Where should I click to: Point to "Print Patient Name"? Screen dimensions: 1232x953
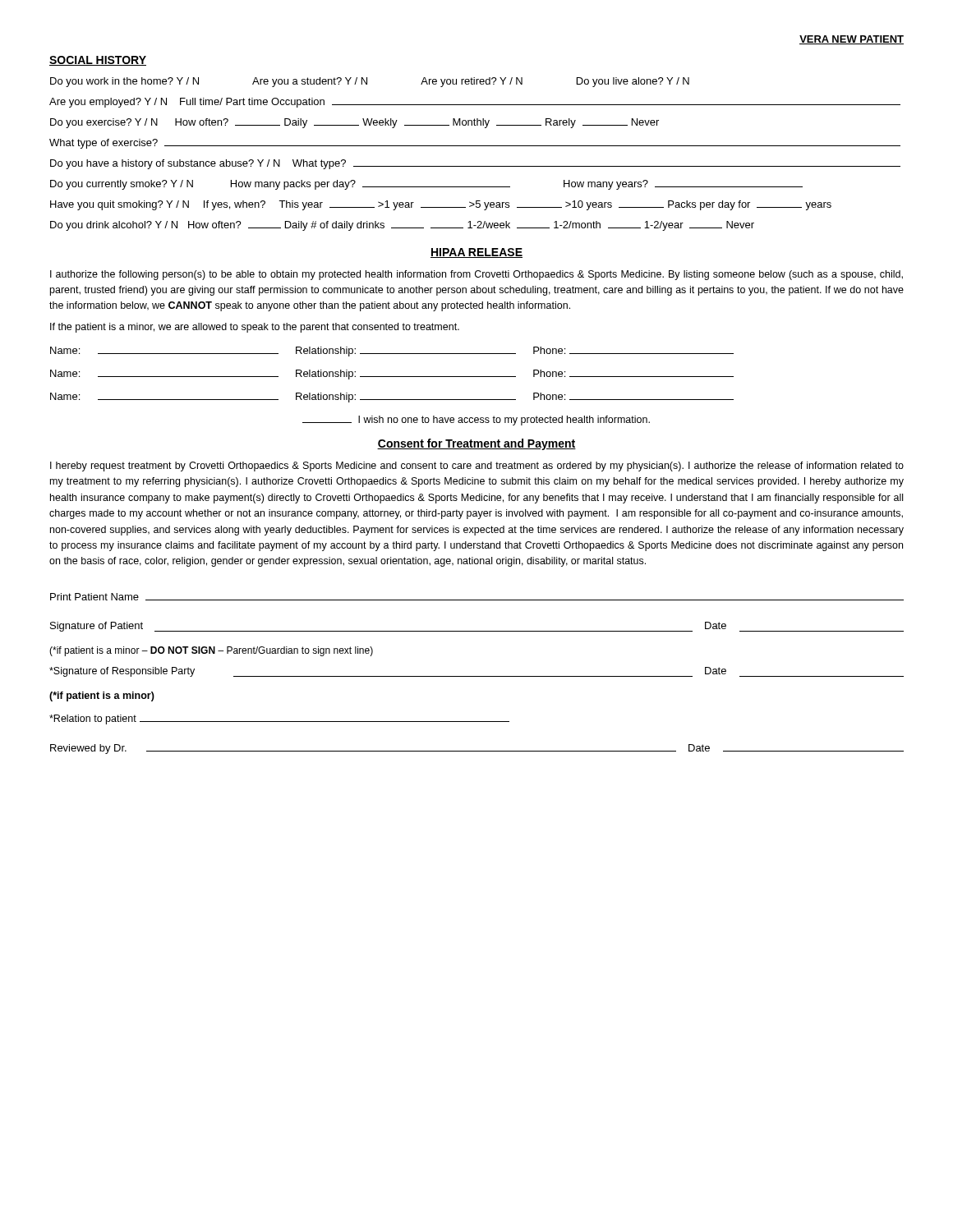click(476, 595)
